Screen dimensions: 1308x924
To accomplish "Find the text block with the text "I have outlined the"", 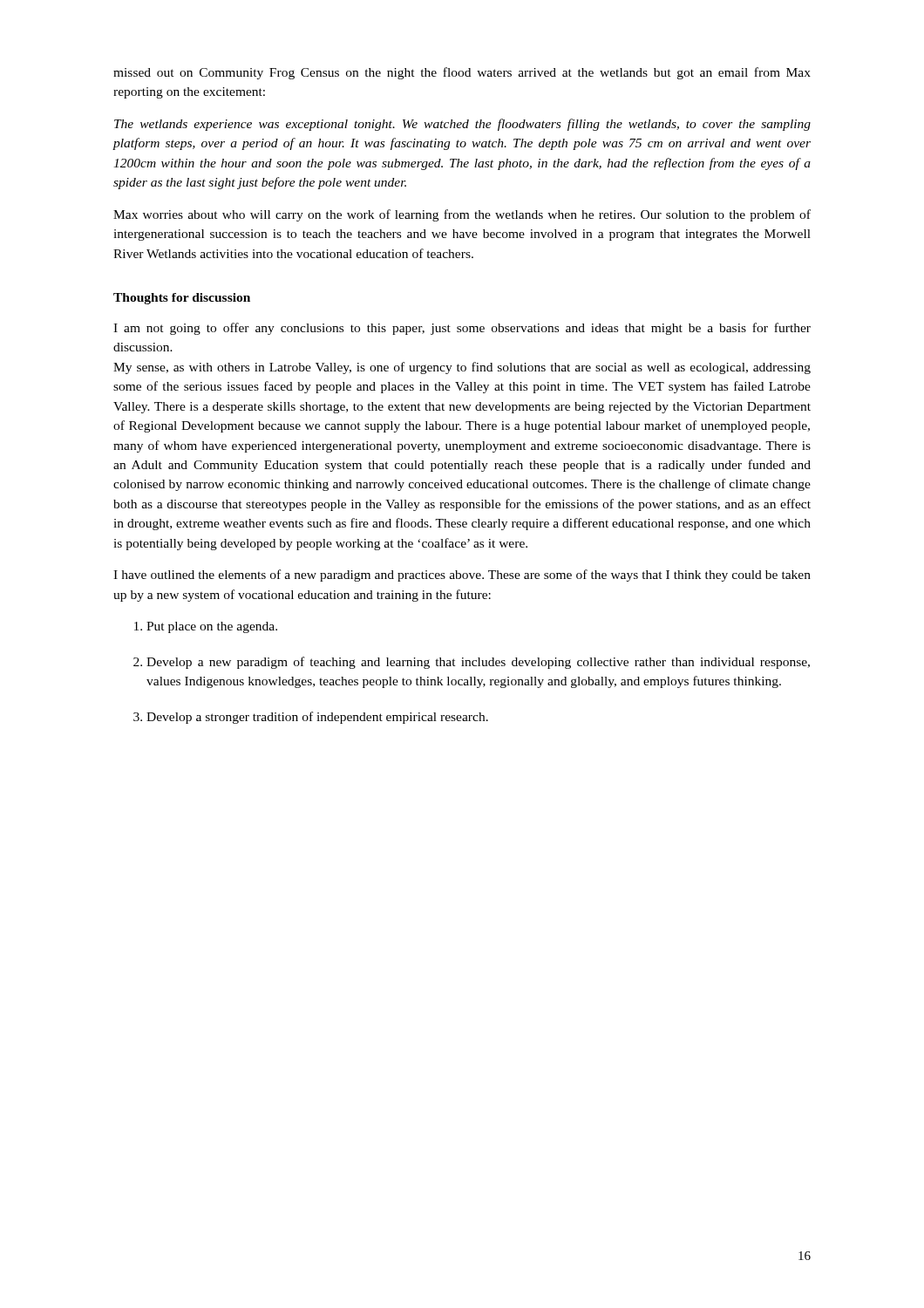I will (x=462, y=585).
